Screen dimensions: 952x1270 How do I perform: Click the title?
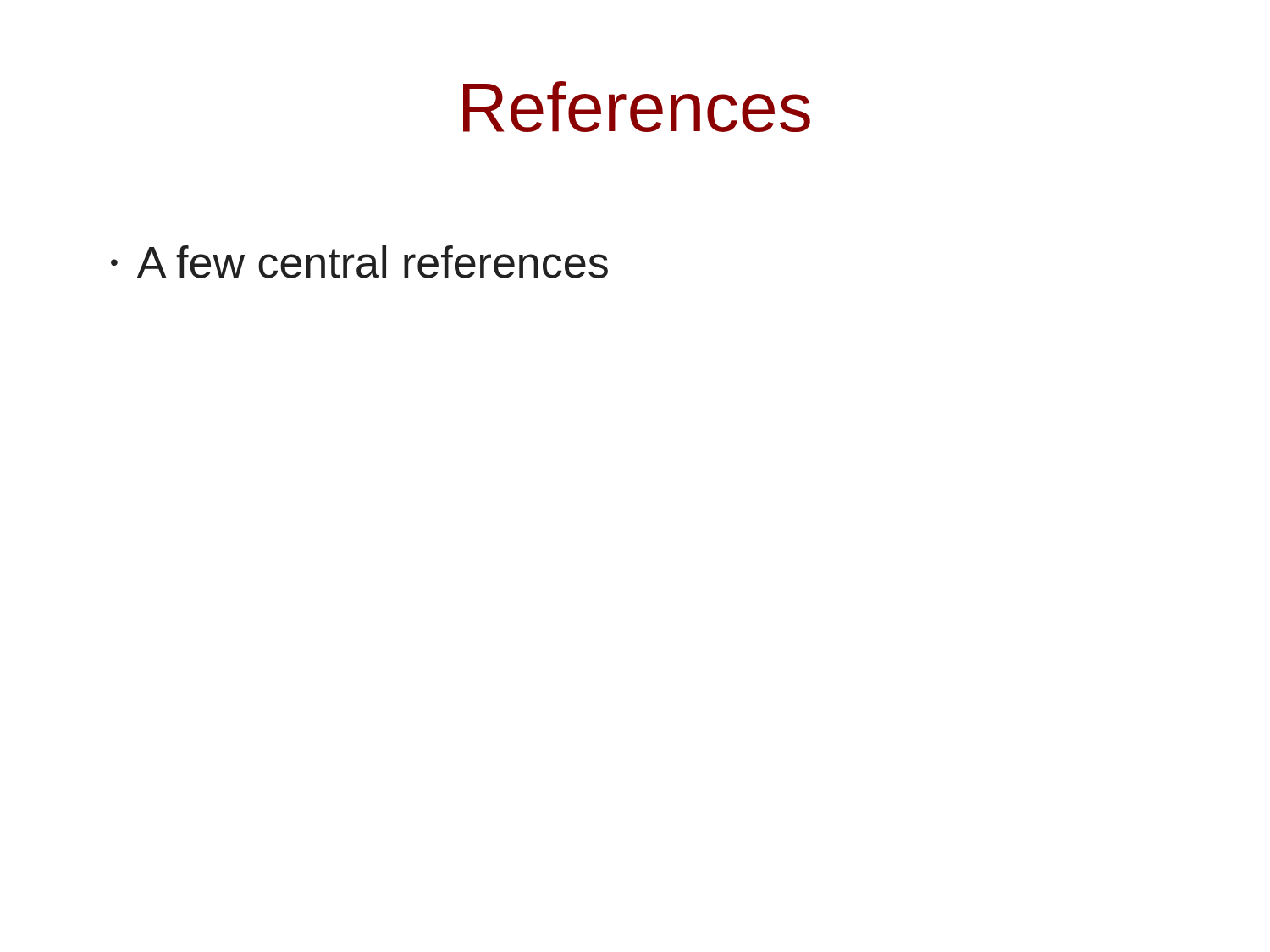click(635, 107)
